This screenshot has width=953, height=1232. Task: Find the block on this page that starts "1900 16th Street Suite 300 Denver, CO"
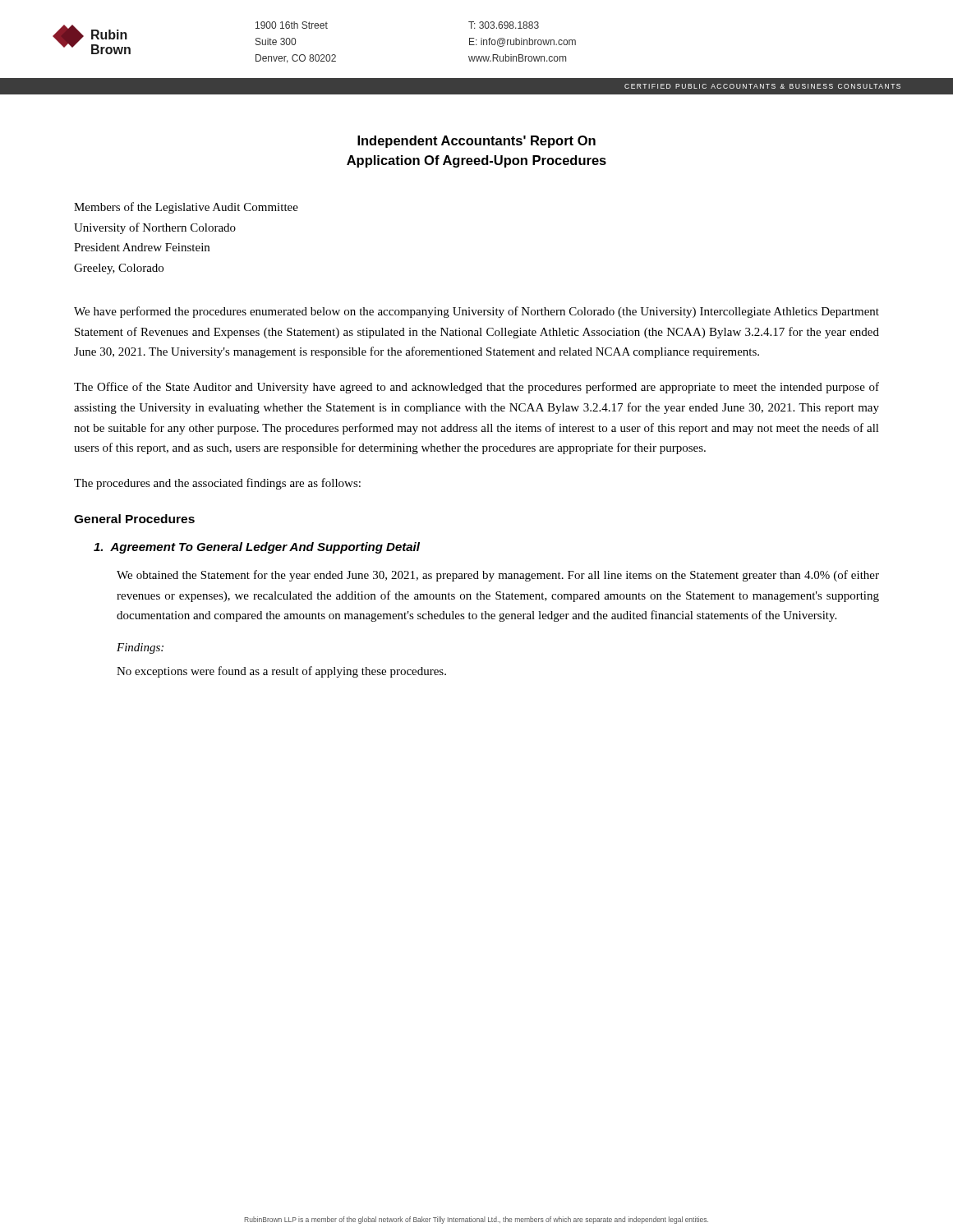295,42
